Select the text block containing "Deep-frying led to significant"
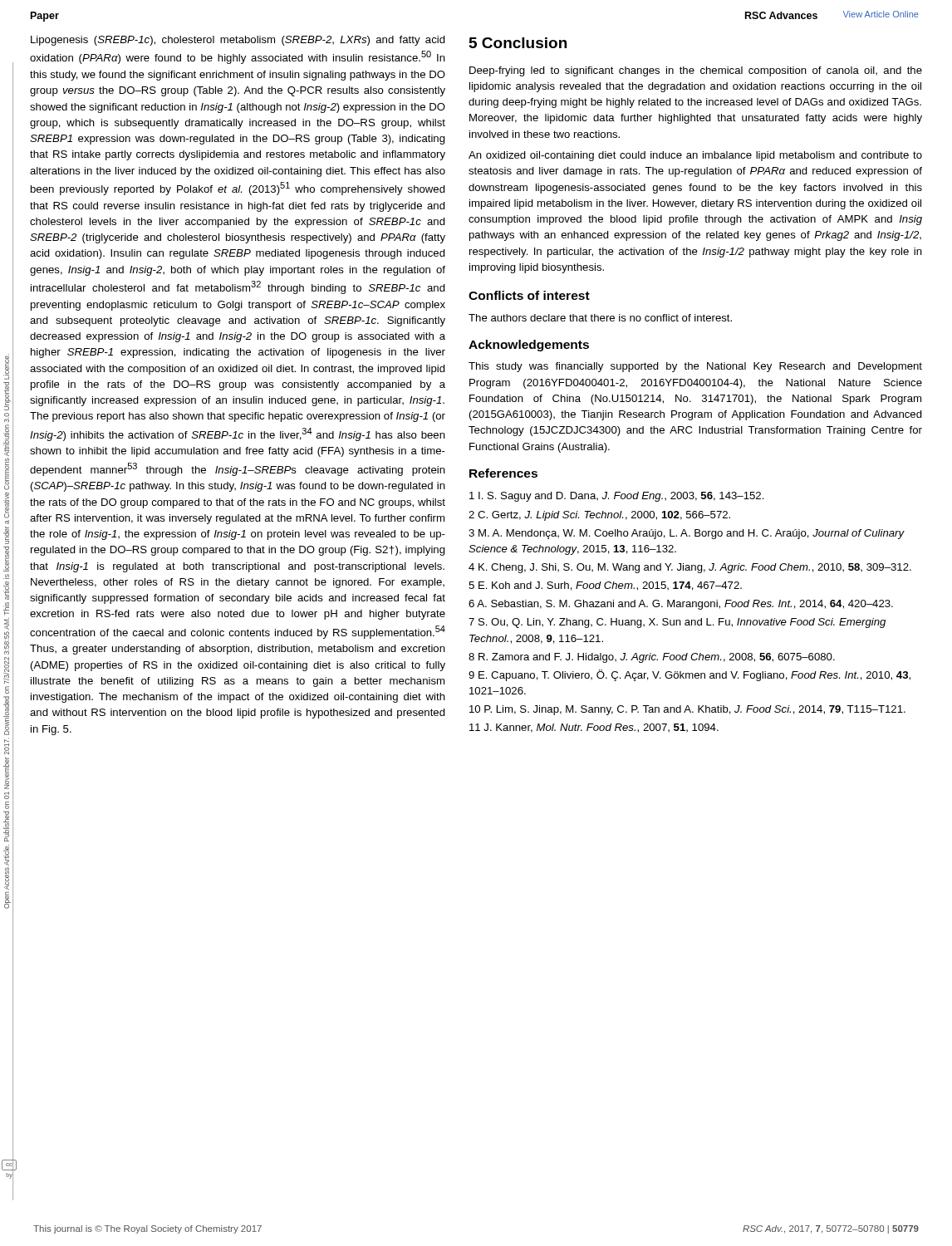Screen dimensions: 1246x952 click(695, 169)
